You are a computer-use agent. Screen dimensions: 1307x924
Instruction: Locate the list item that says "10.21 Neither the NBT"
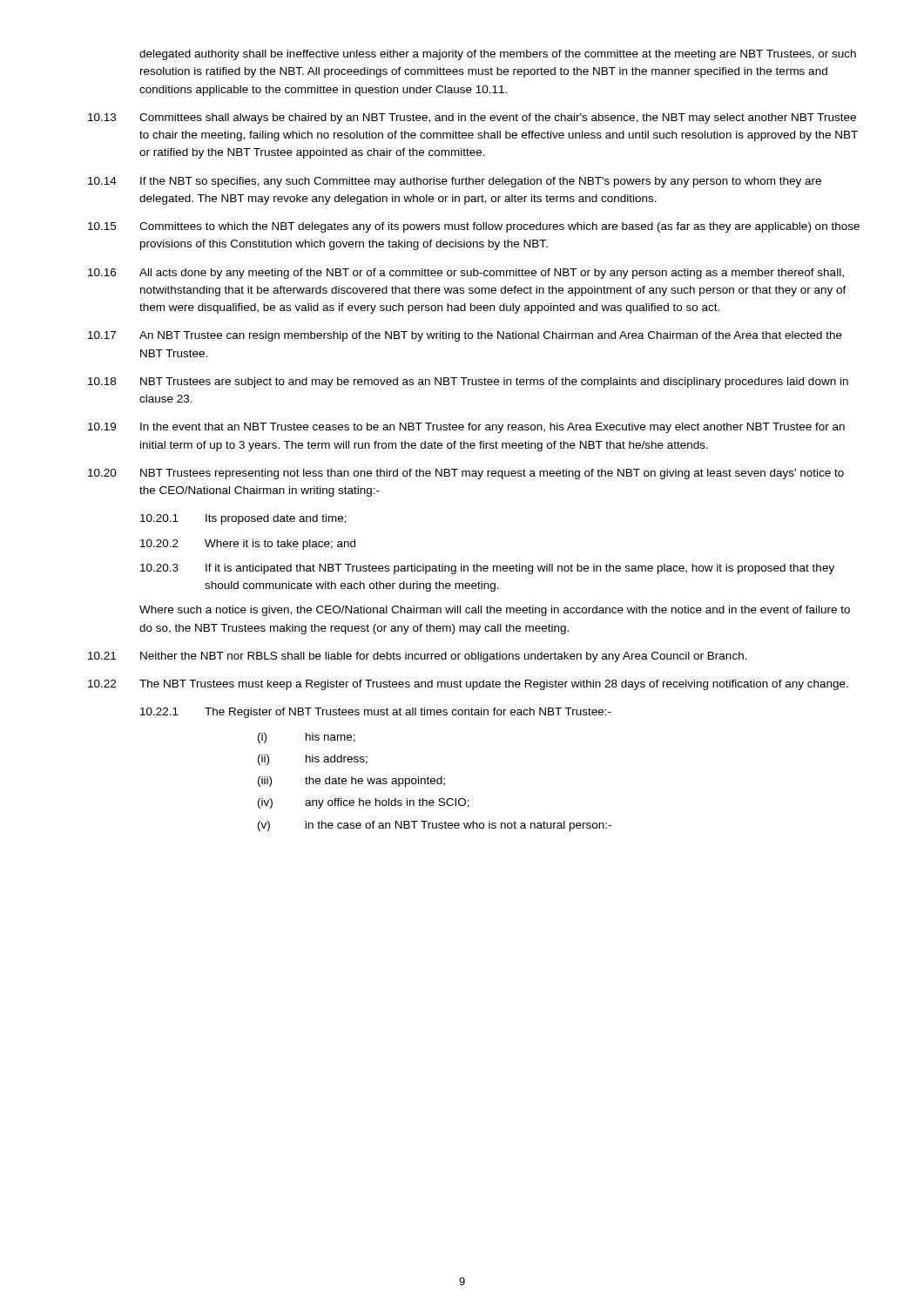click(474, 656)
